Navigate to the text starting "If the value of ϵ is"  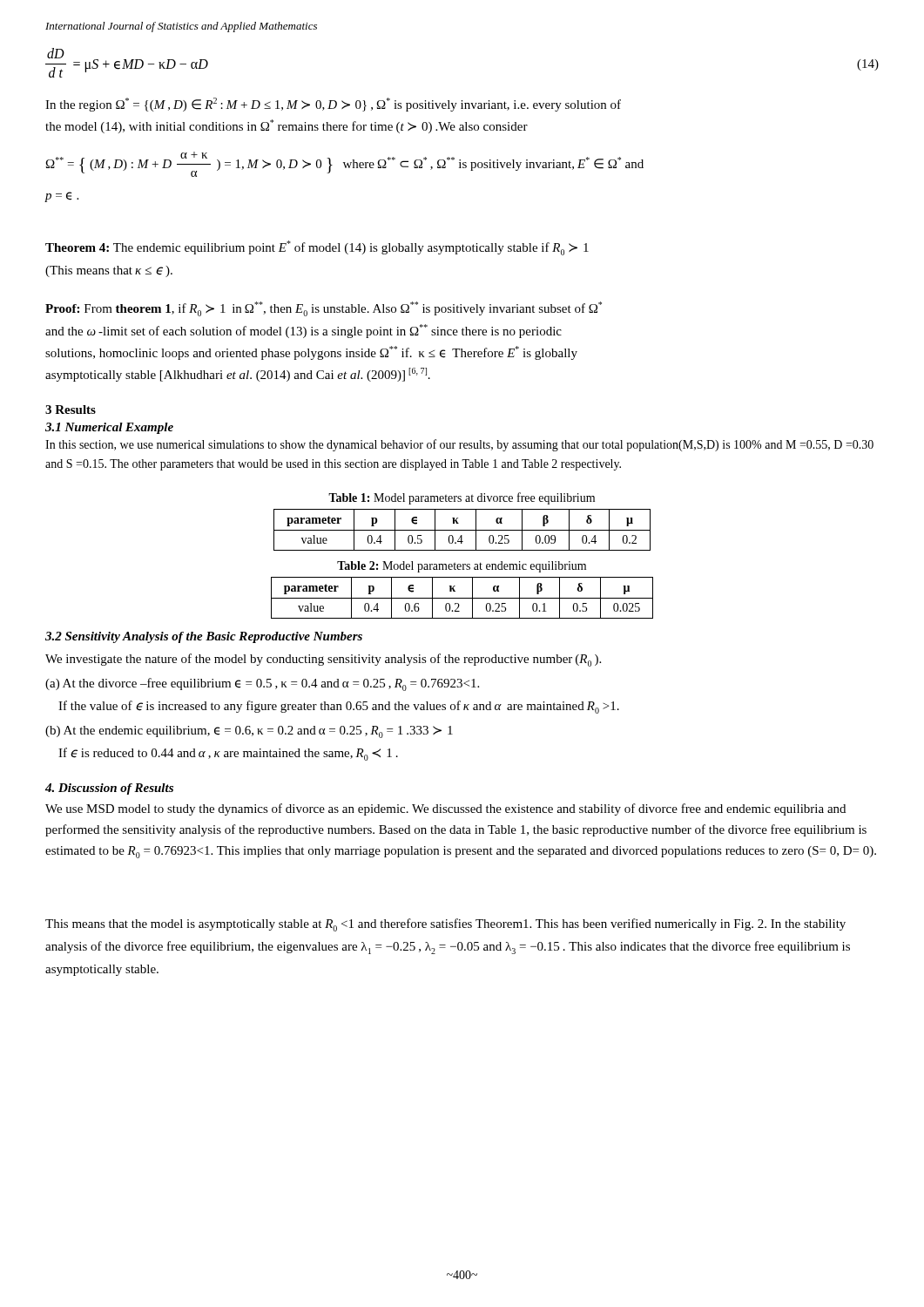332,707
